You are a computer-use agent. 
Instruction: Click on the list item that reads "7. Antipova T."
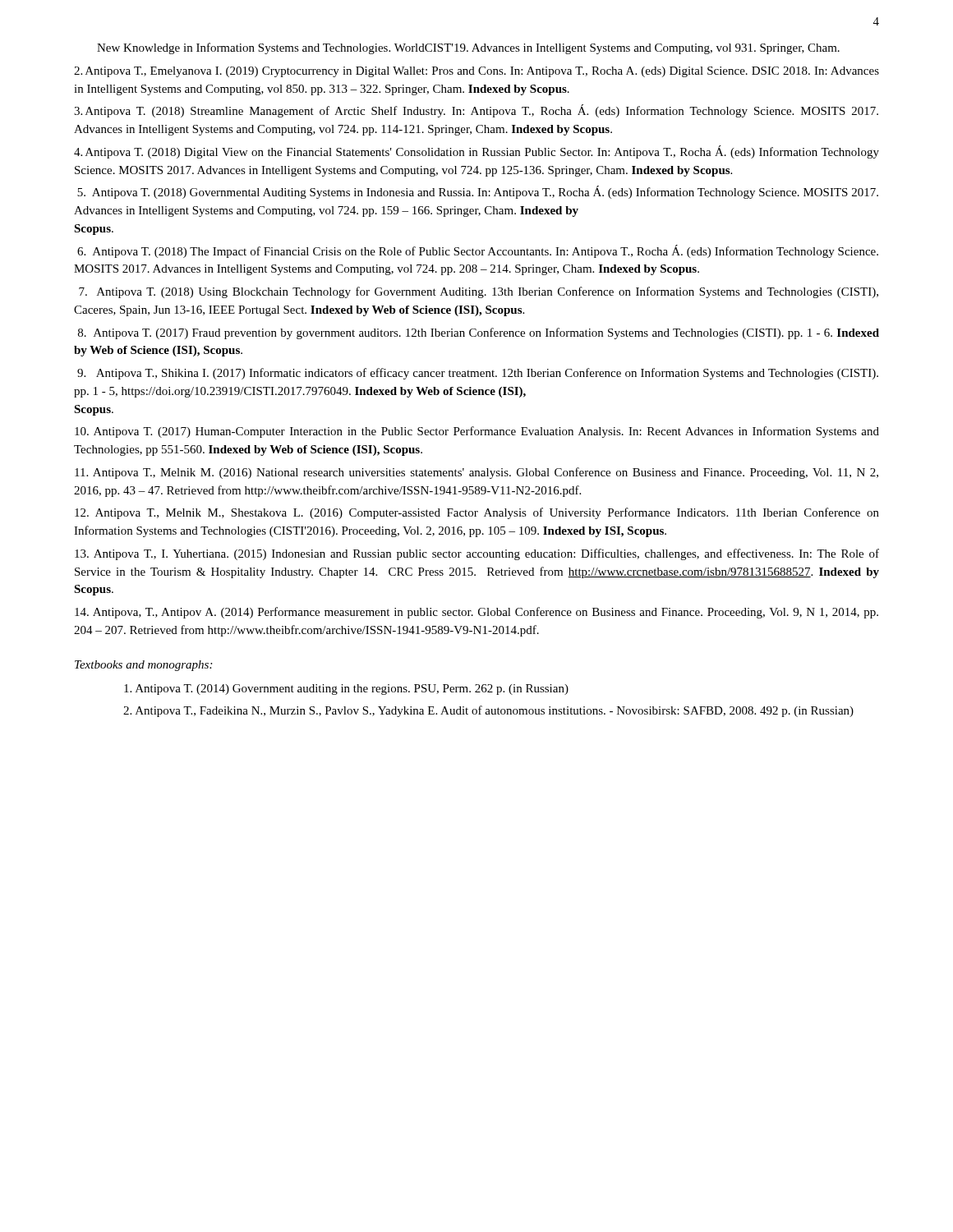[x=476, y=300]
